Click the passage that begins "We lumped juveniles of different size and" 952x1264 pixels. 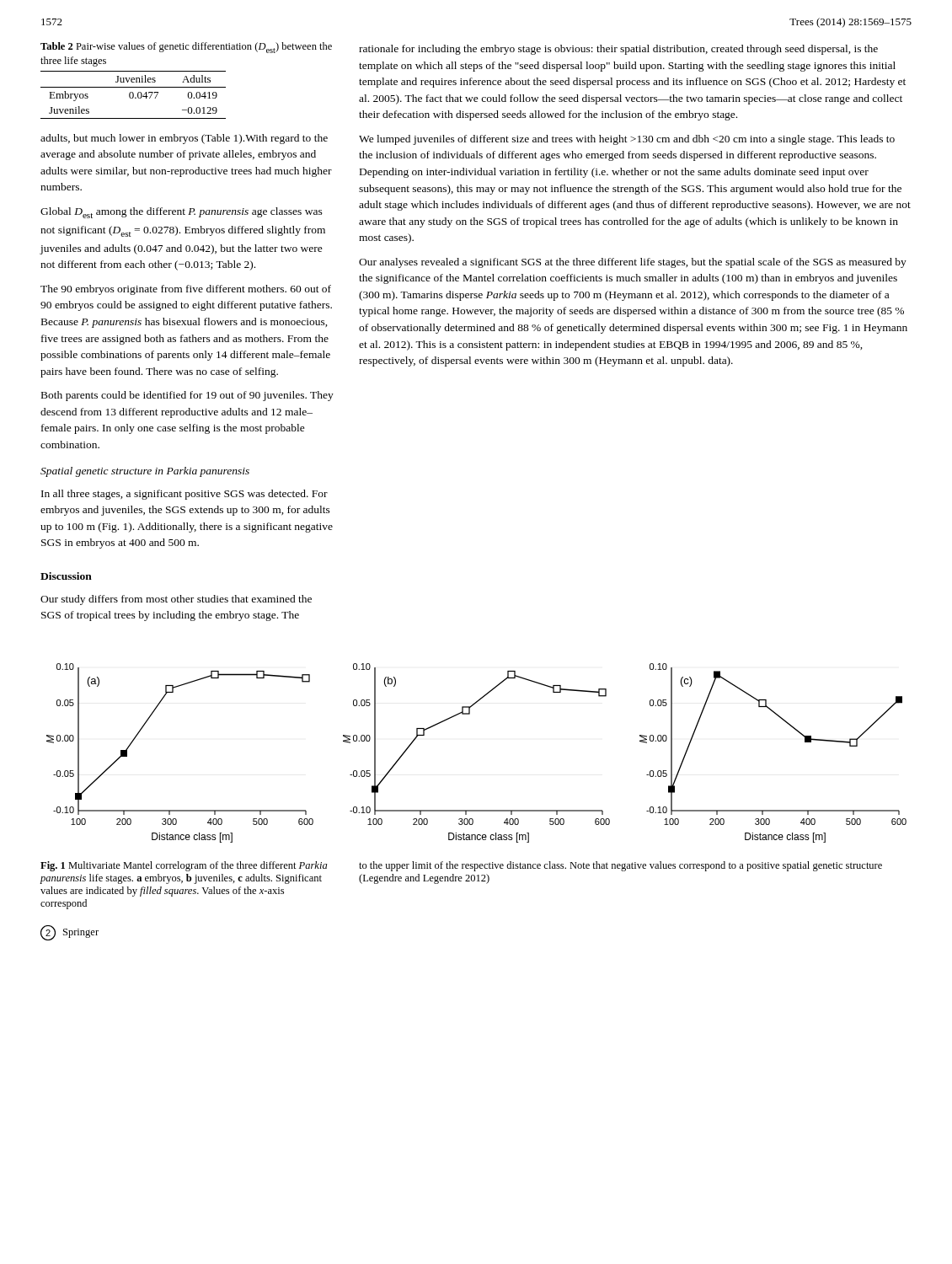[635, 188]
